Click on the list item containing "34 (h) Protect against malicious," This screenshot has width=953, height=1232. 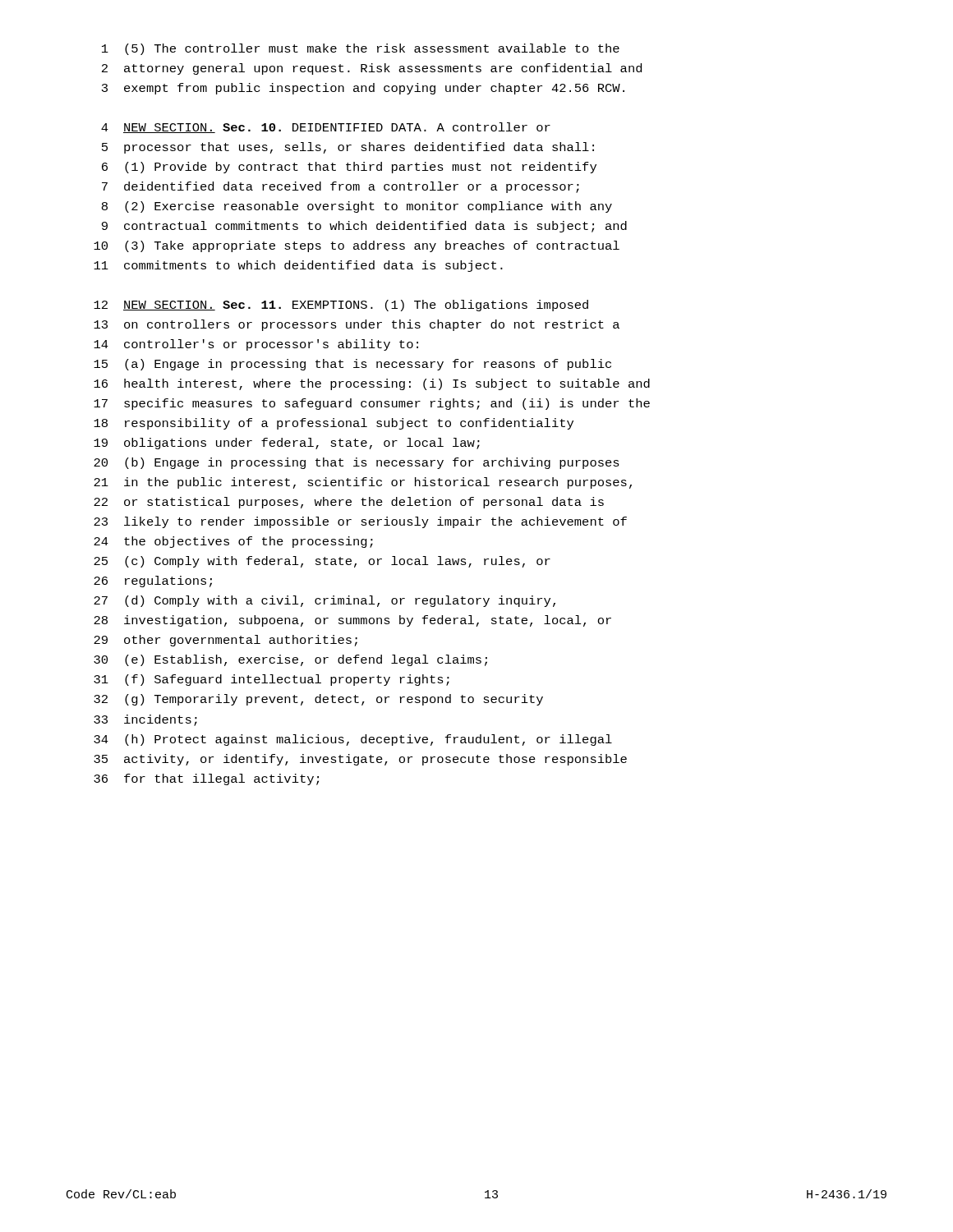coord(476,740)
